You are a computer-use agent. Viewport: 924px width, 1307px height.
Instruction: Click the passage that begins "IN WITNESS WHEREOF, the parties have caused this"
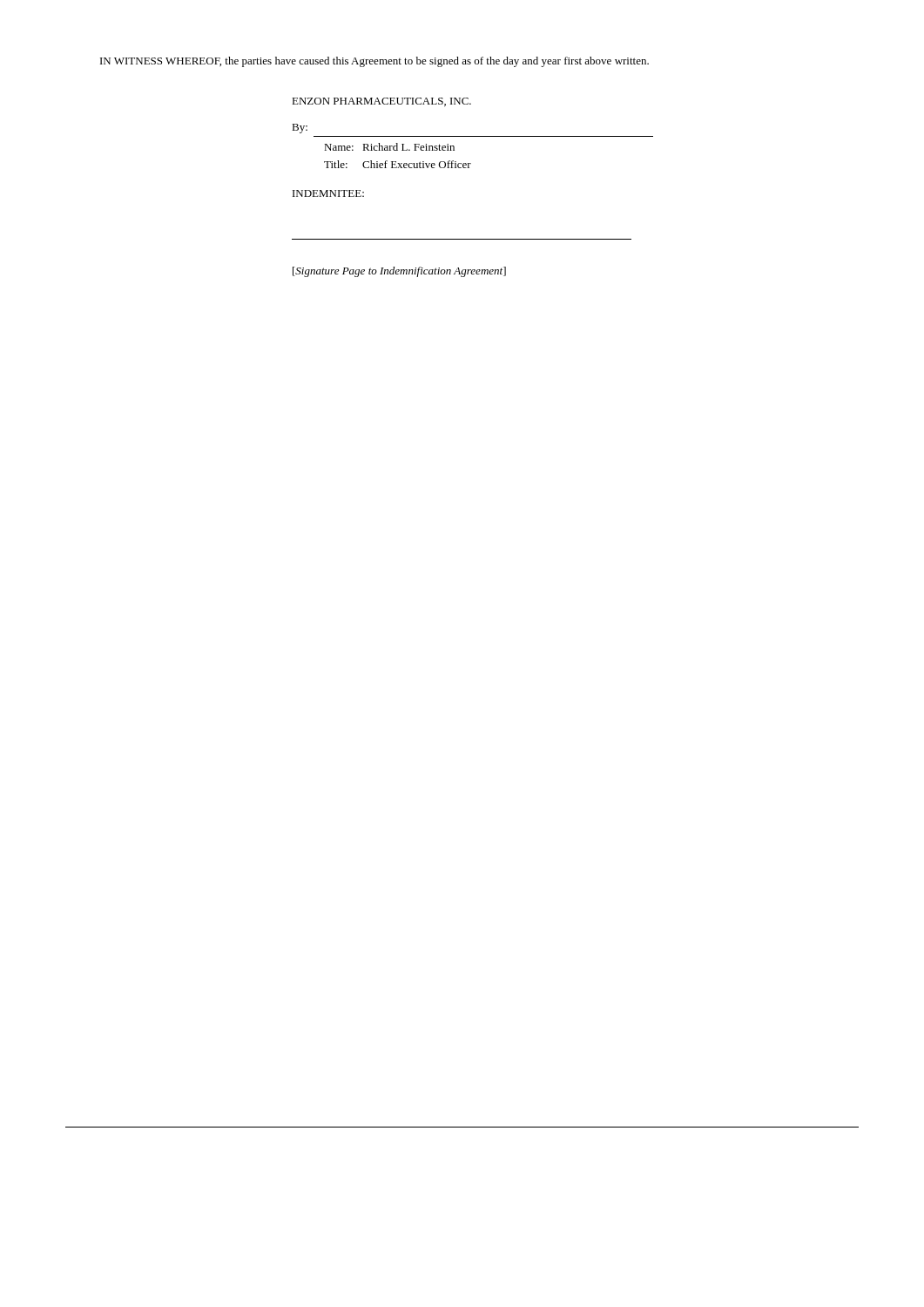click(357, 61)
